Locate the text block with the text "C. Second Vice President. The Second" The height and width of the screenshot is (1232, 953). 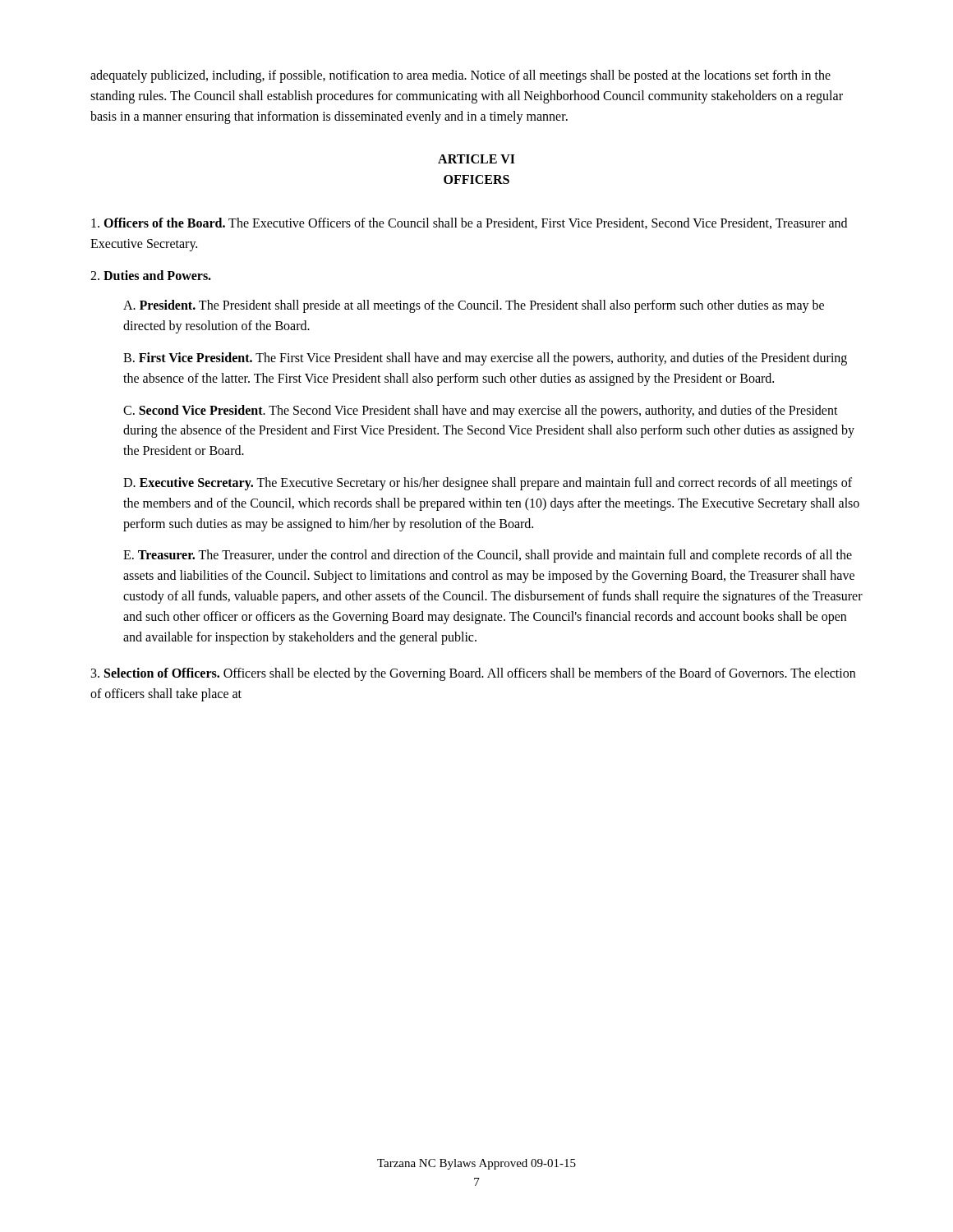pyautogui.click(x=489, y=430)
